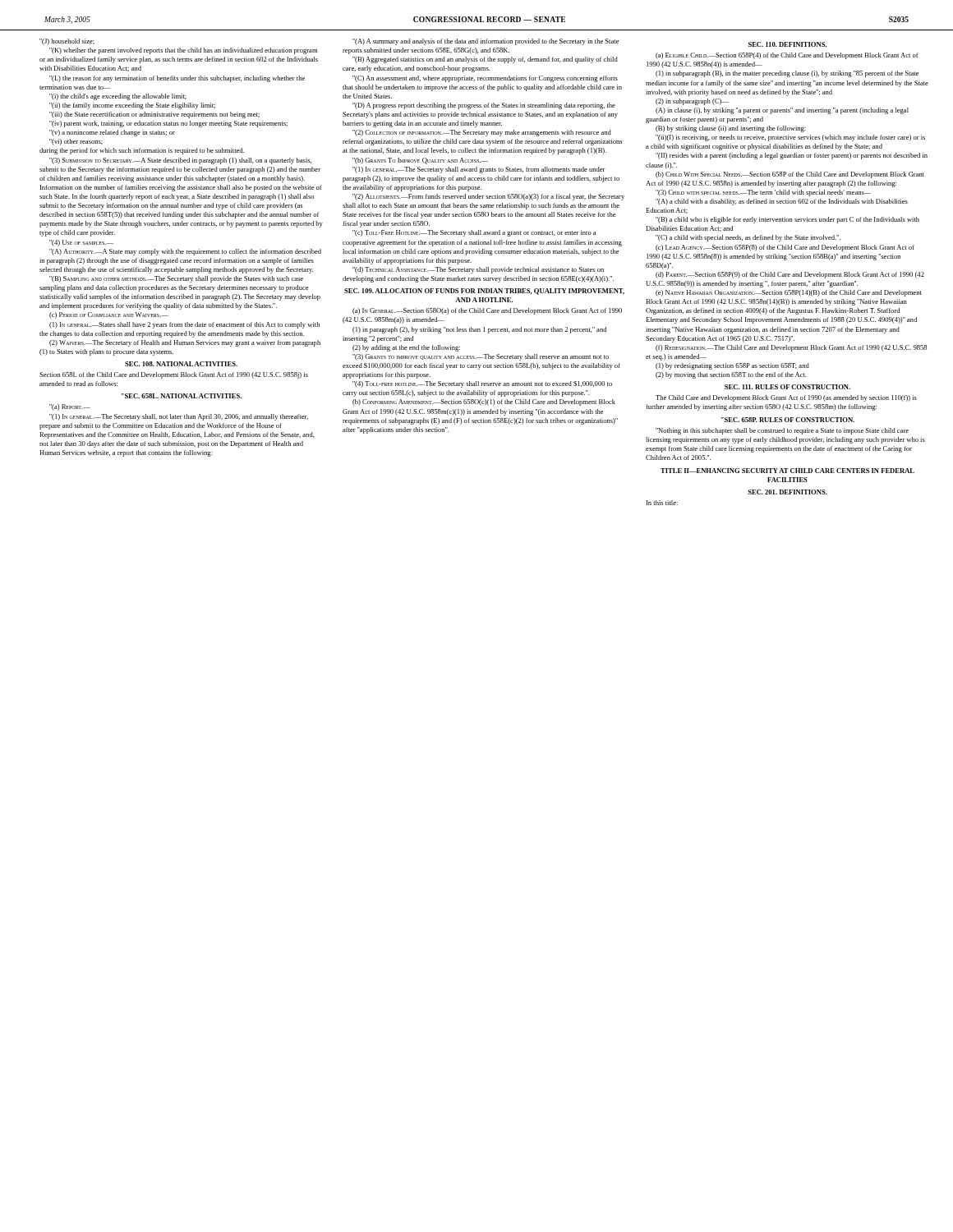Click the title
Screen dimensions: 1232x953
coord(787,475)
